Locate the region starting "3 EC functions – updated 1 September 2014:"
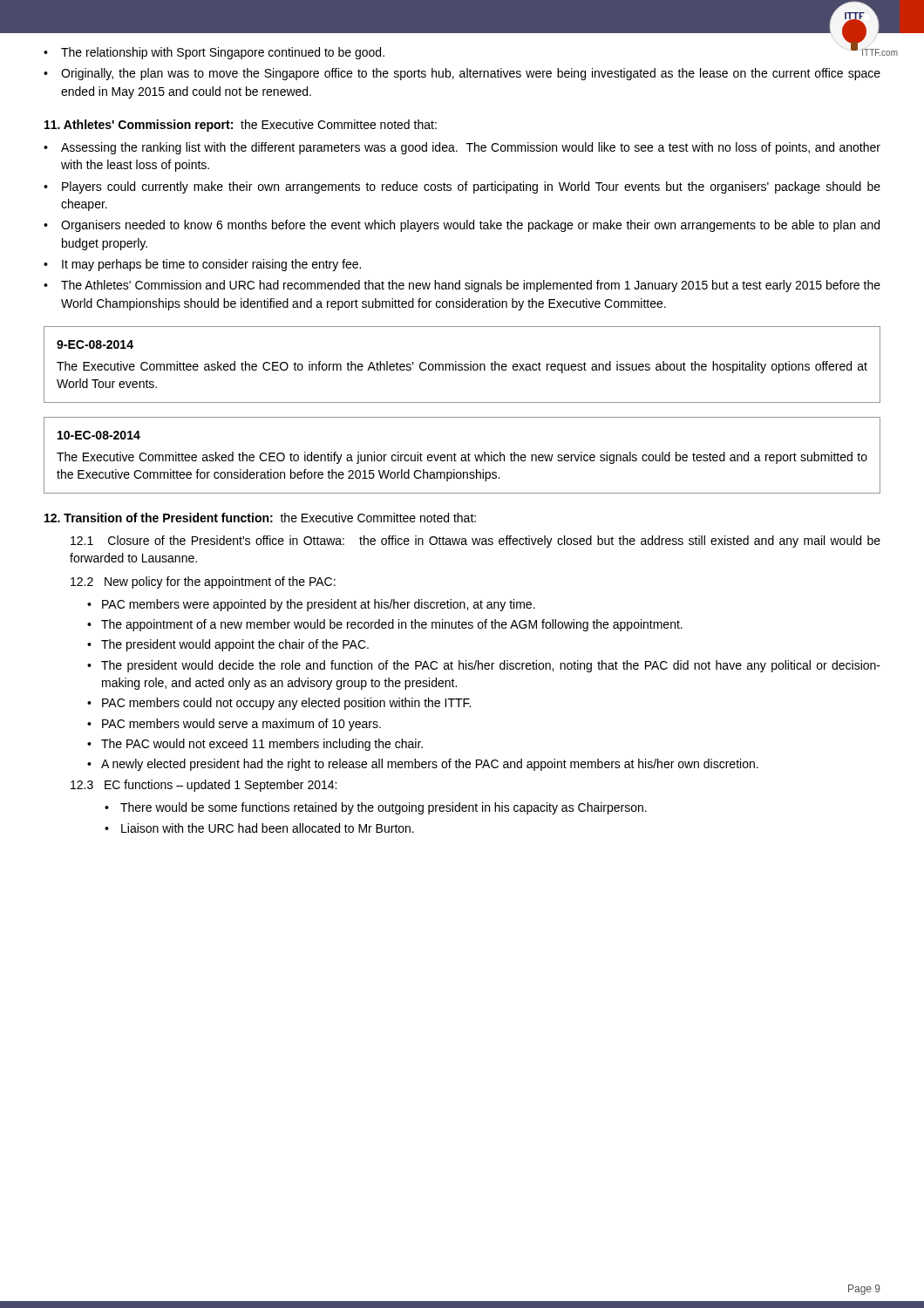This screenshot has width=924, height=1308. tap(204, 784)
